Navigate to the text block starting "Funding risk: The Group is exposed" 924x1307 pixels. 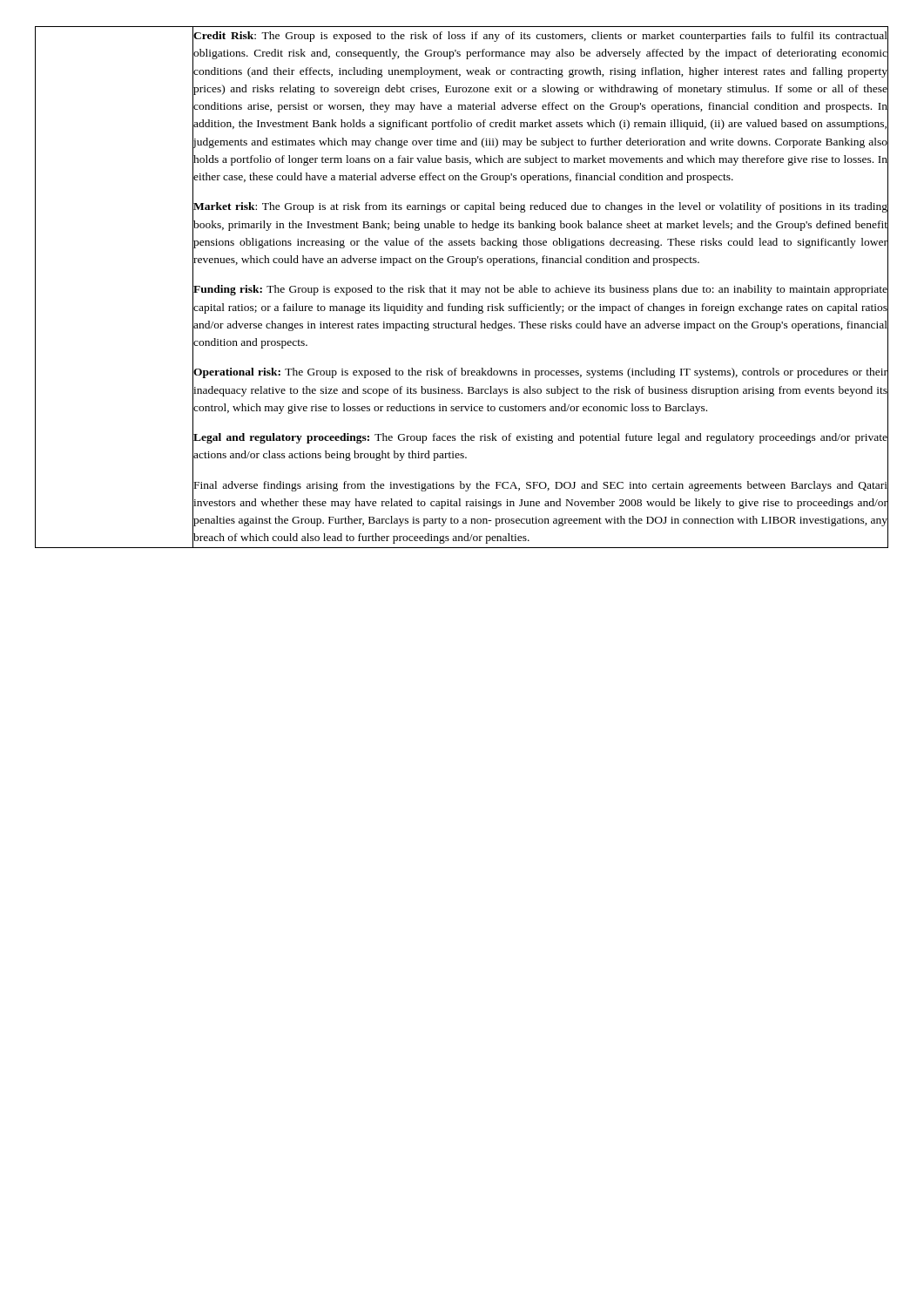pyautogui.click(x=540, y=316)
